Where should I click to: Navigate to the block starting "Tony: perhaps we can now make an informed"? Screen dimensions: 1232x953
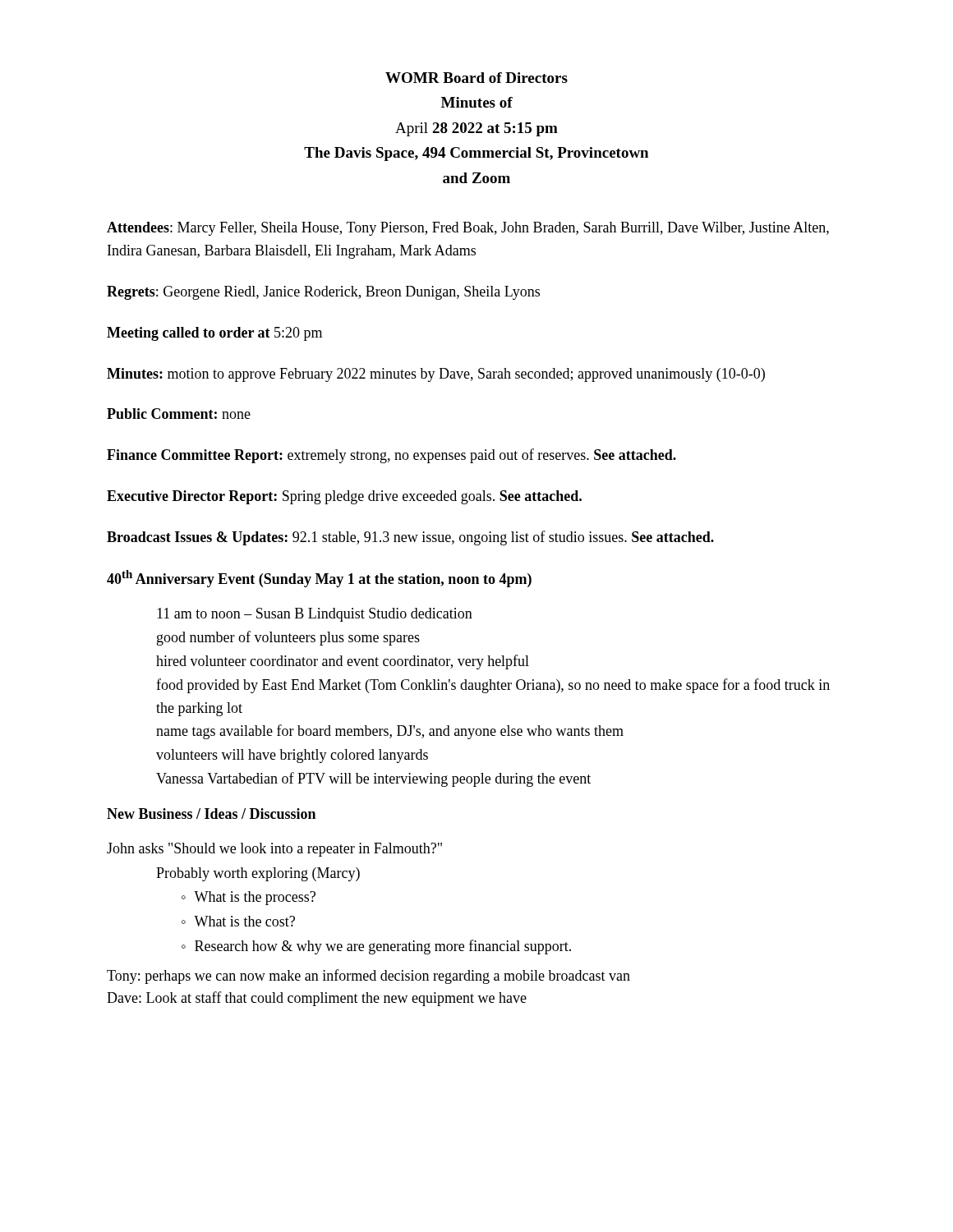476,988
